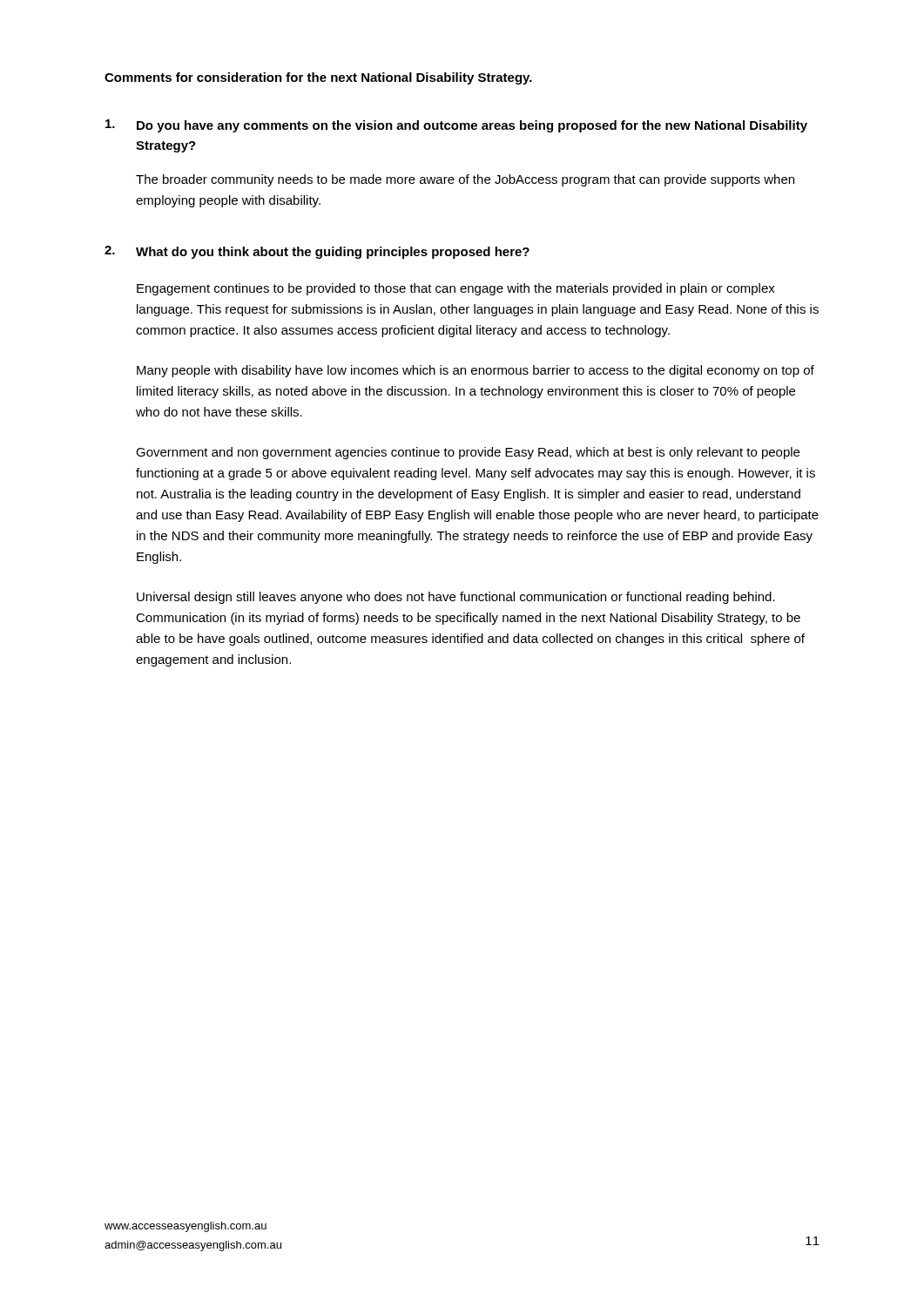Point to the block beginning "Many people with disability"

pyautogui.click(x=475, y=390)
